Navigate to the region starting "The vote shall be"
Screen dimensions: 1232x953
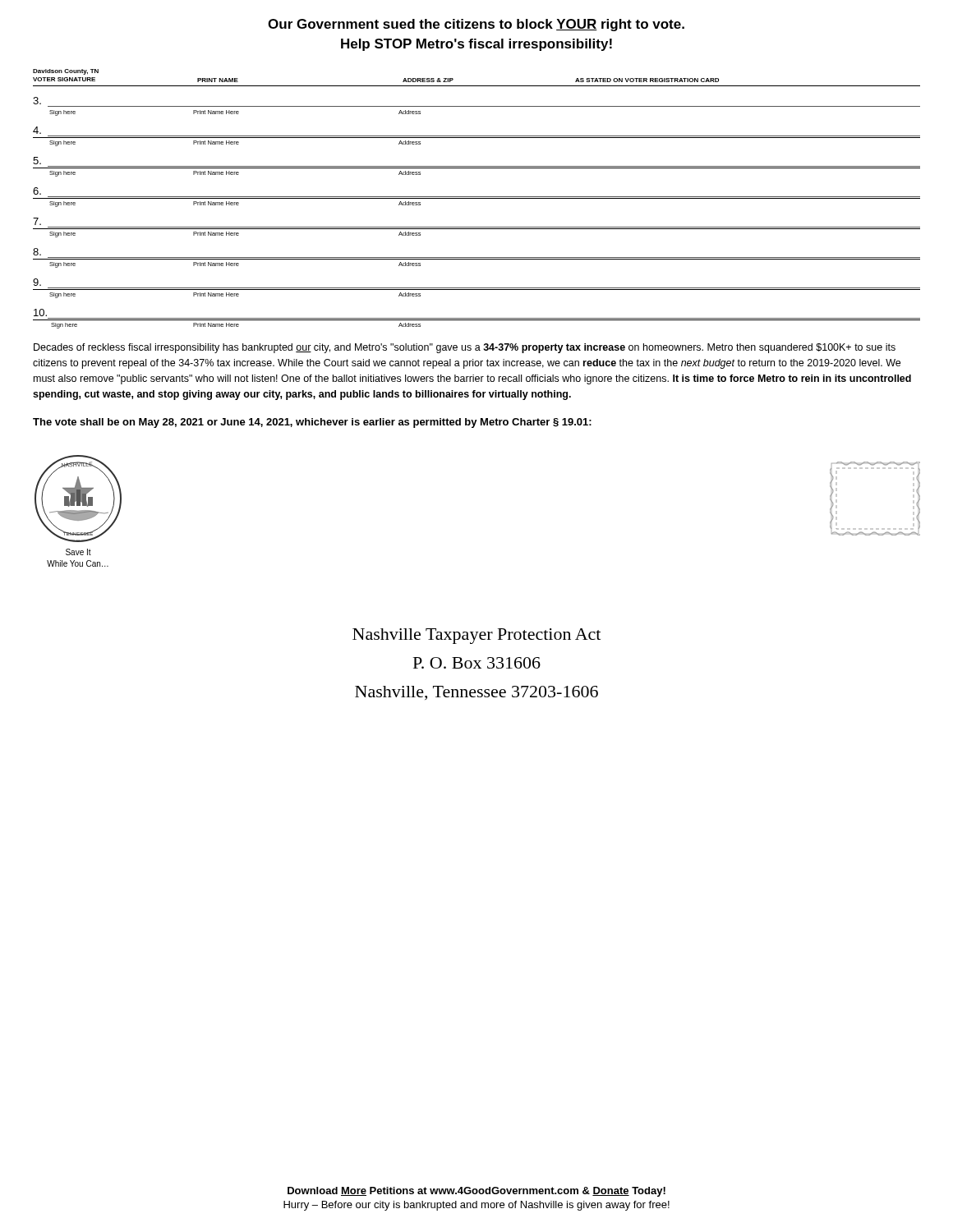(x=312, y=422)
